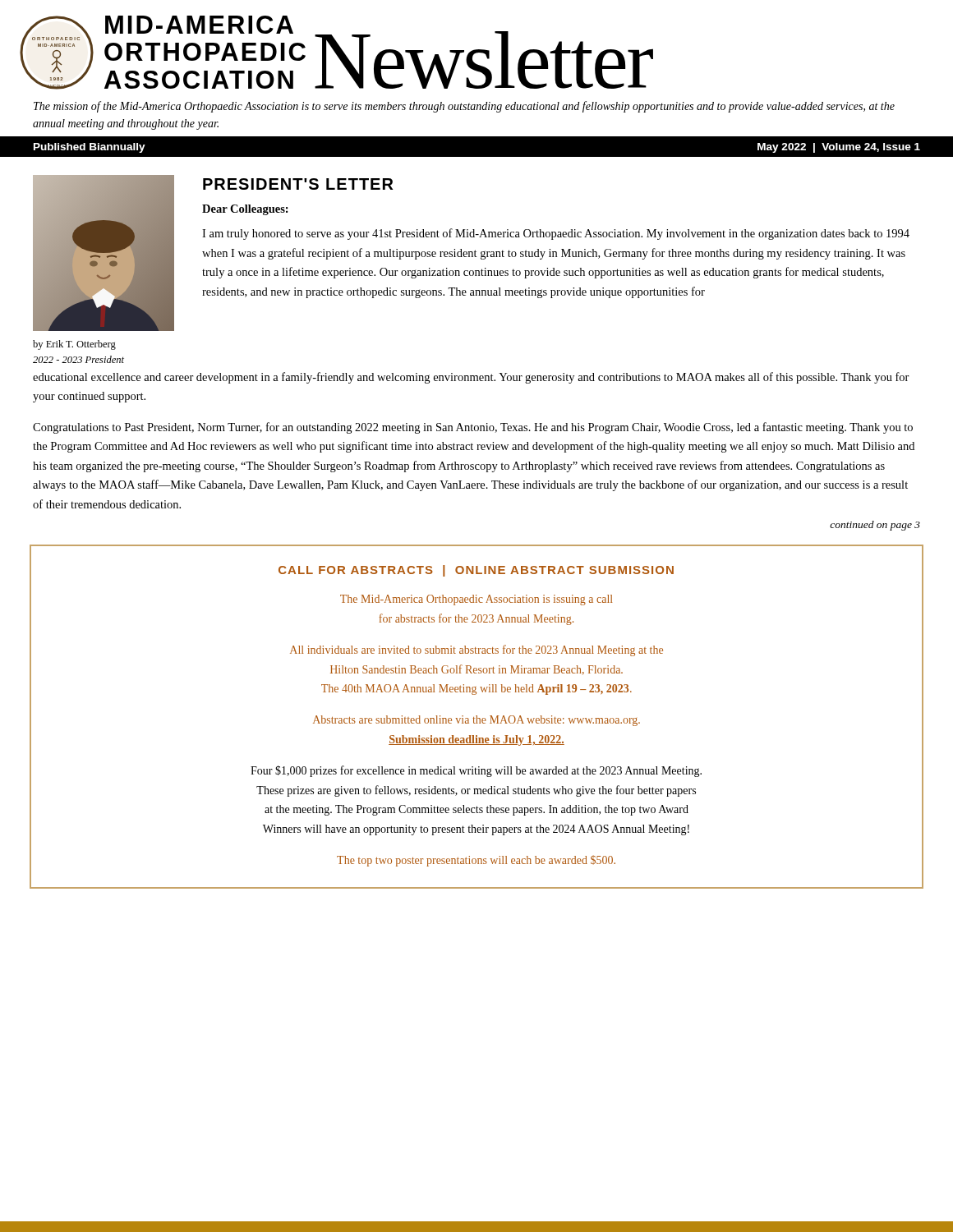
Task: Locate the block starting "continued on page 3"
Action: (875, 525)
